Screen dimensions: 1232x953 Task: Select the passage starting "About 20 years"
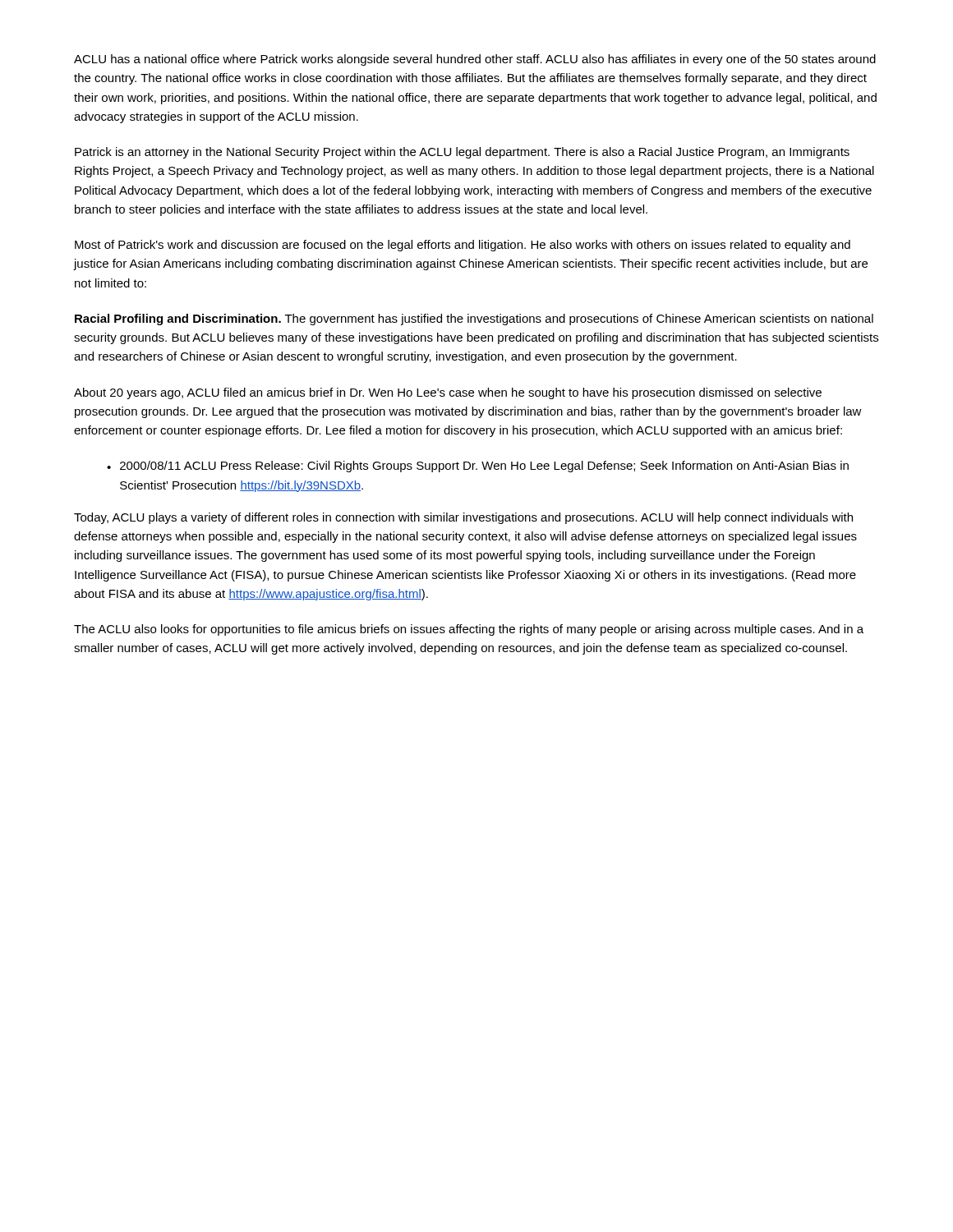[x=468, y=411]
